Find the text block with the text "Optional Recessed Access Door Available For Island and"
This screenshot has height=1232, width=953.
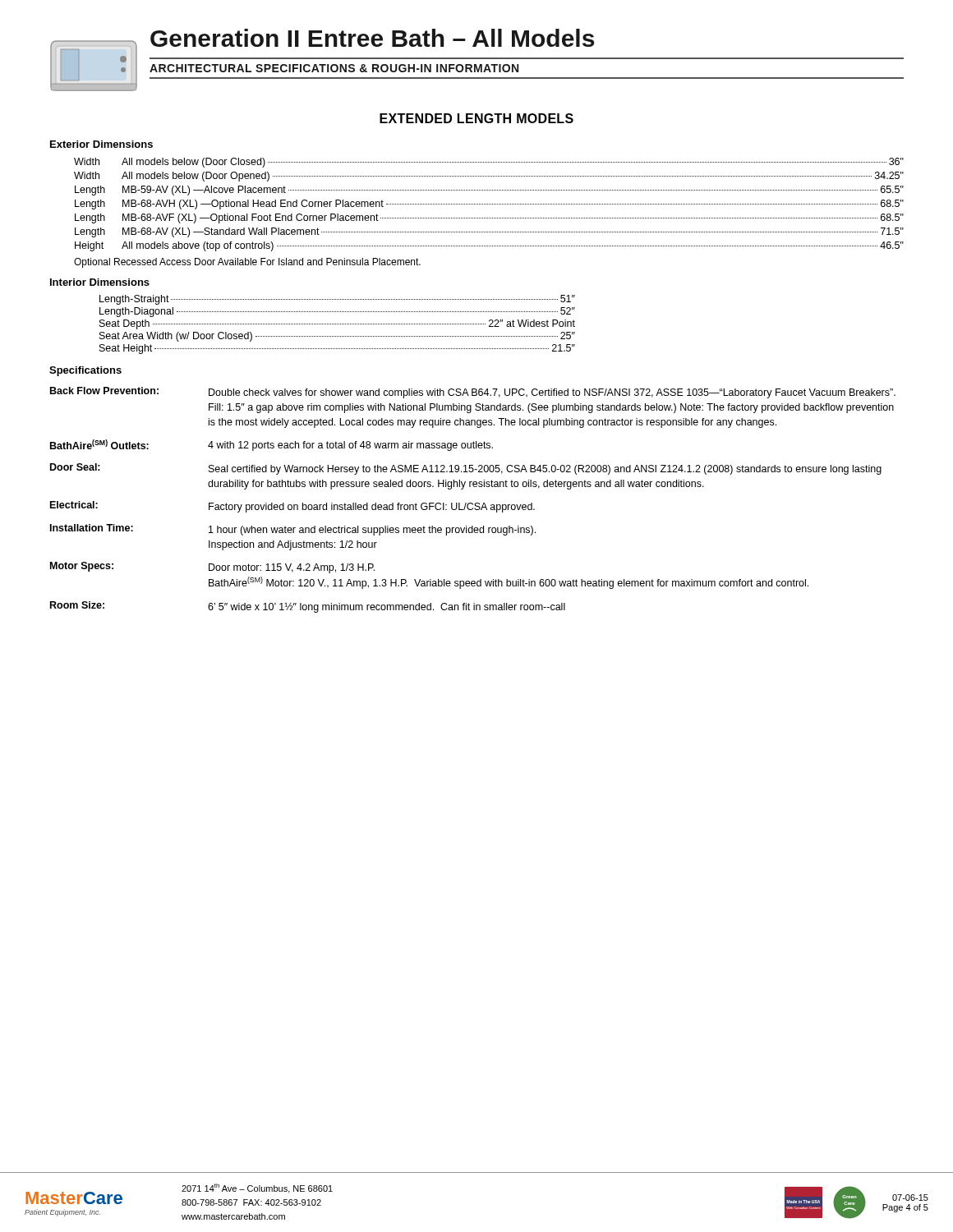[x=248, y=262]
